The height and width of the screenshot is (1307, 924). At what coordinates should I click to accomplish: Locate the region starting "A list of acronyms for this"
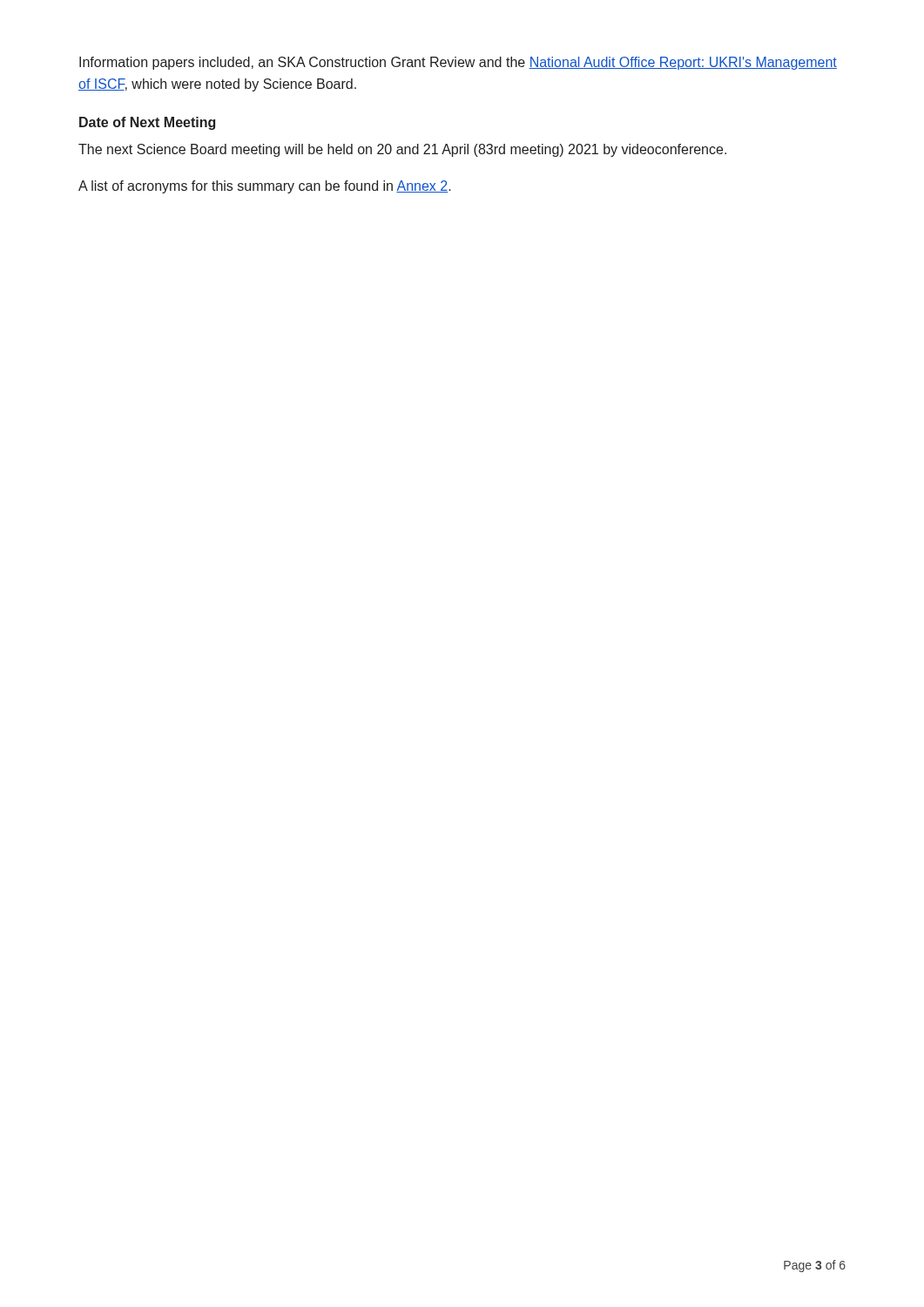pos(265,186)
